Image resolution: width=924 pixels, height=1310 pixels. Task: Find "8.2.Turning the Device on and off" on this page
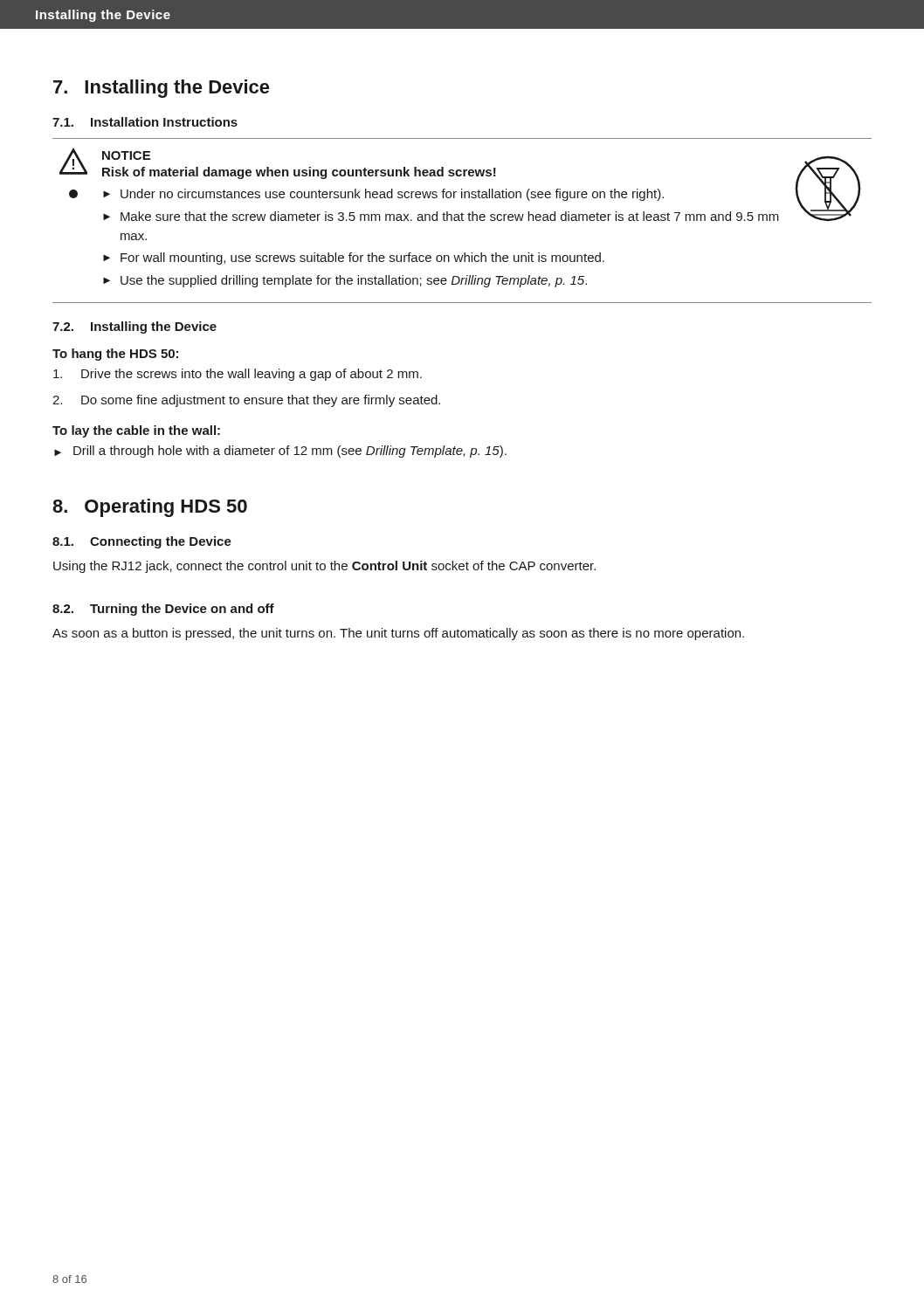point(163,608)
